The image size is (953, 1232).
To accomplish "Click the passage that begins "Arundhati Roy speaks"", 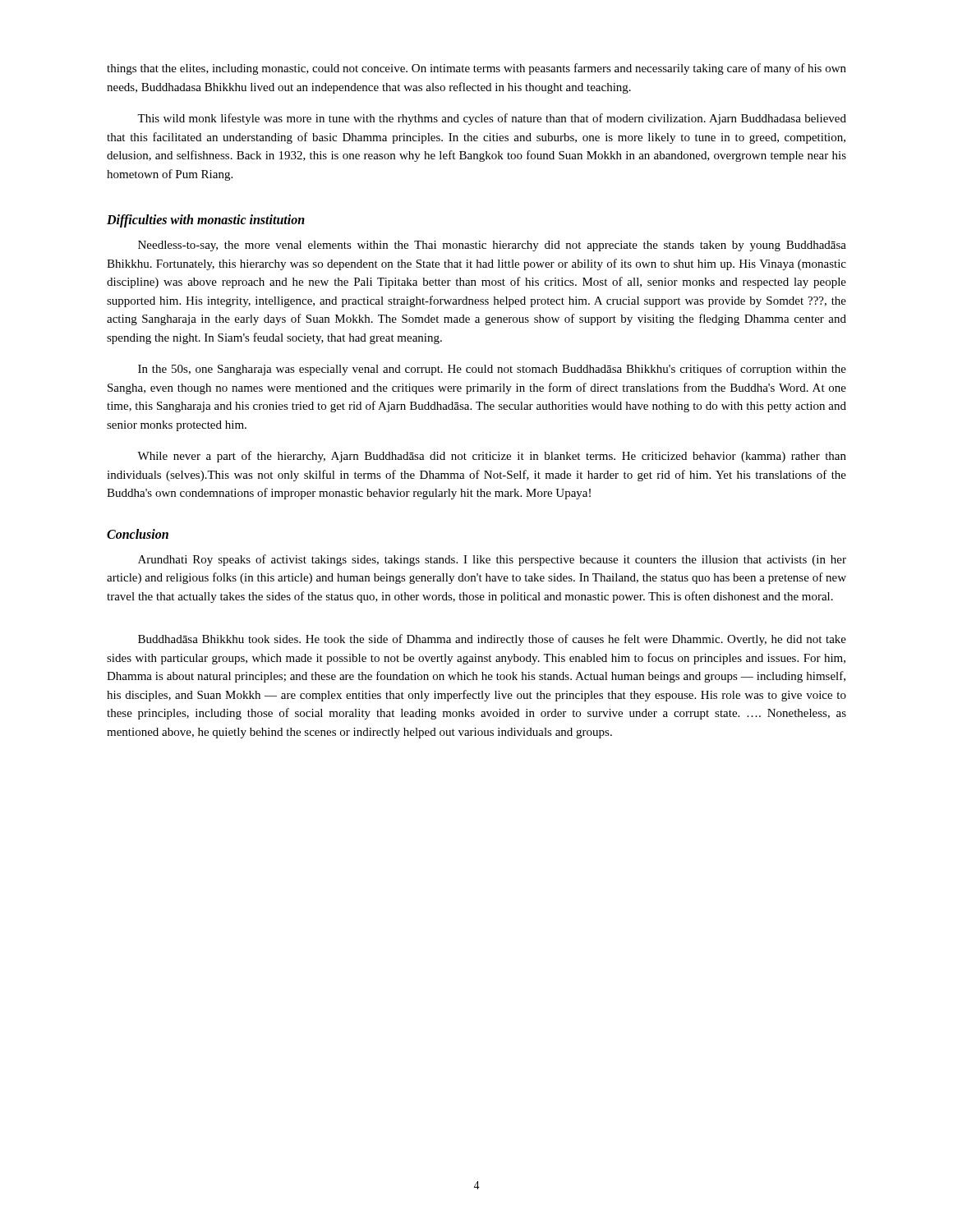I will tap(476, 578).
